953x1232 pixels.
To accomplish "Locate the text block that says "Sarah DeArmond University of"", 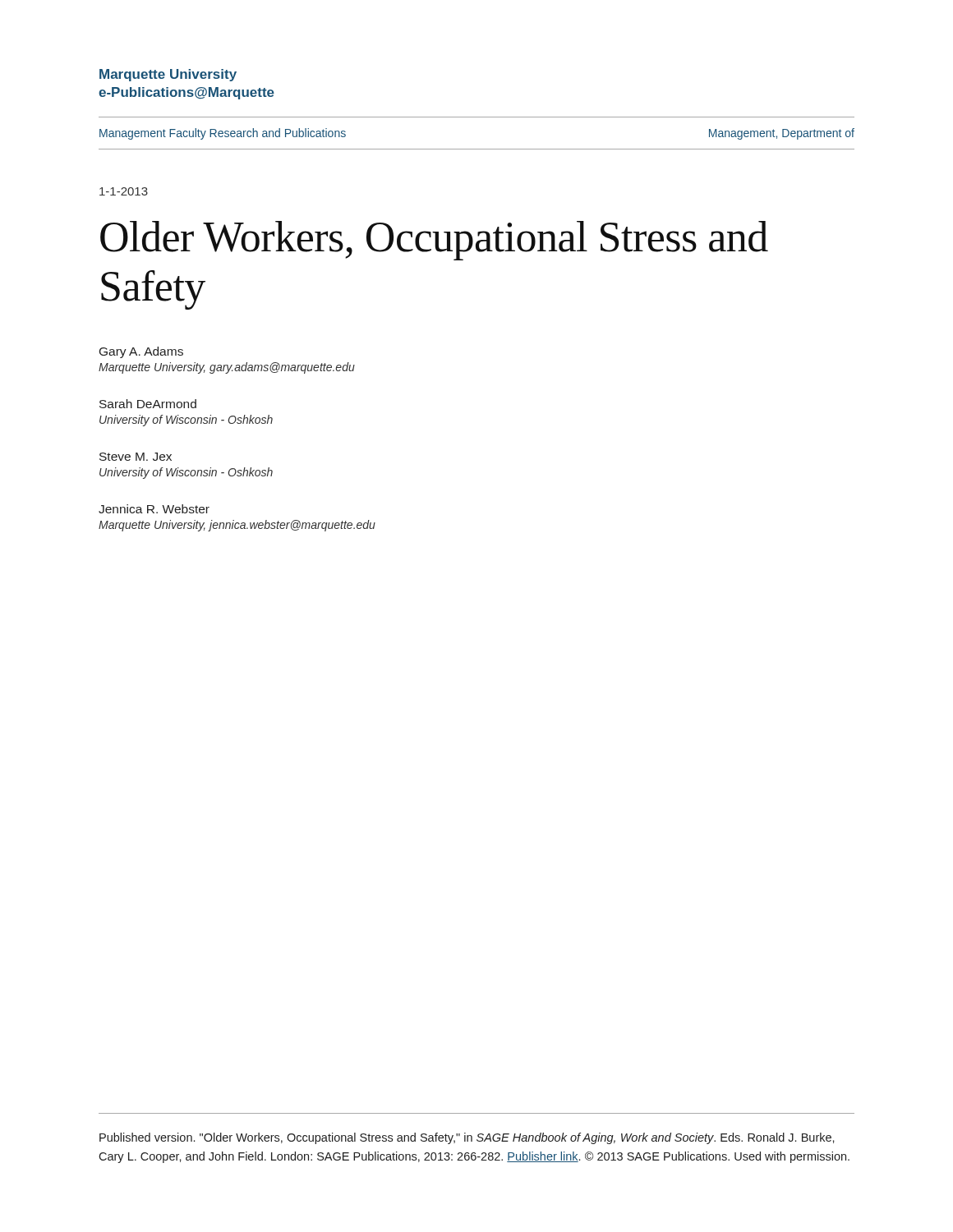I will (x=148, y=404).
